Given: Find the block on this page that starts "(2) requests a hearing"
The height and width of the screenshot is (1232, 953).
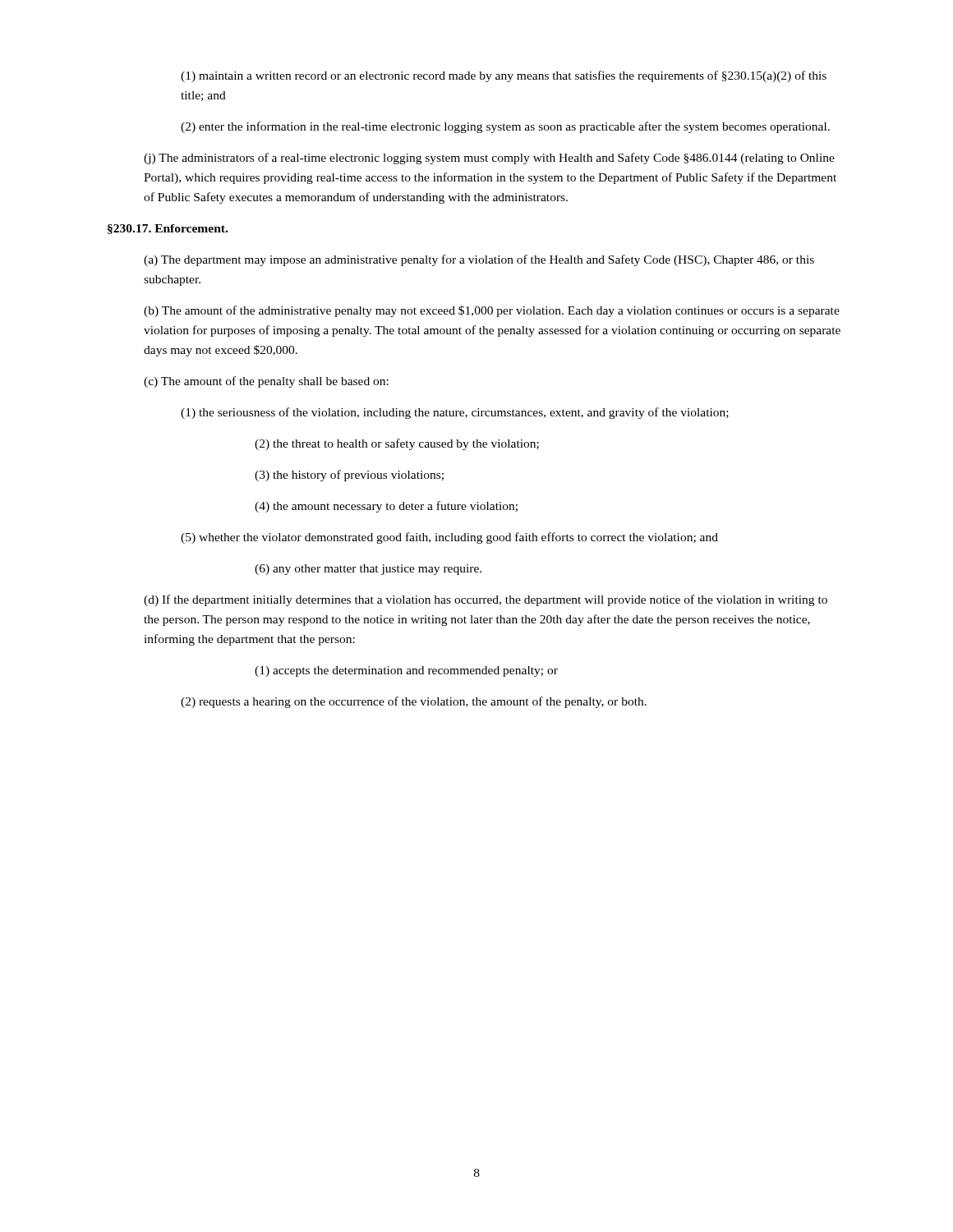Looking at the screenshot, I should point(513,702).
